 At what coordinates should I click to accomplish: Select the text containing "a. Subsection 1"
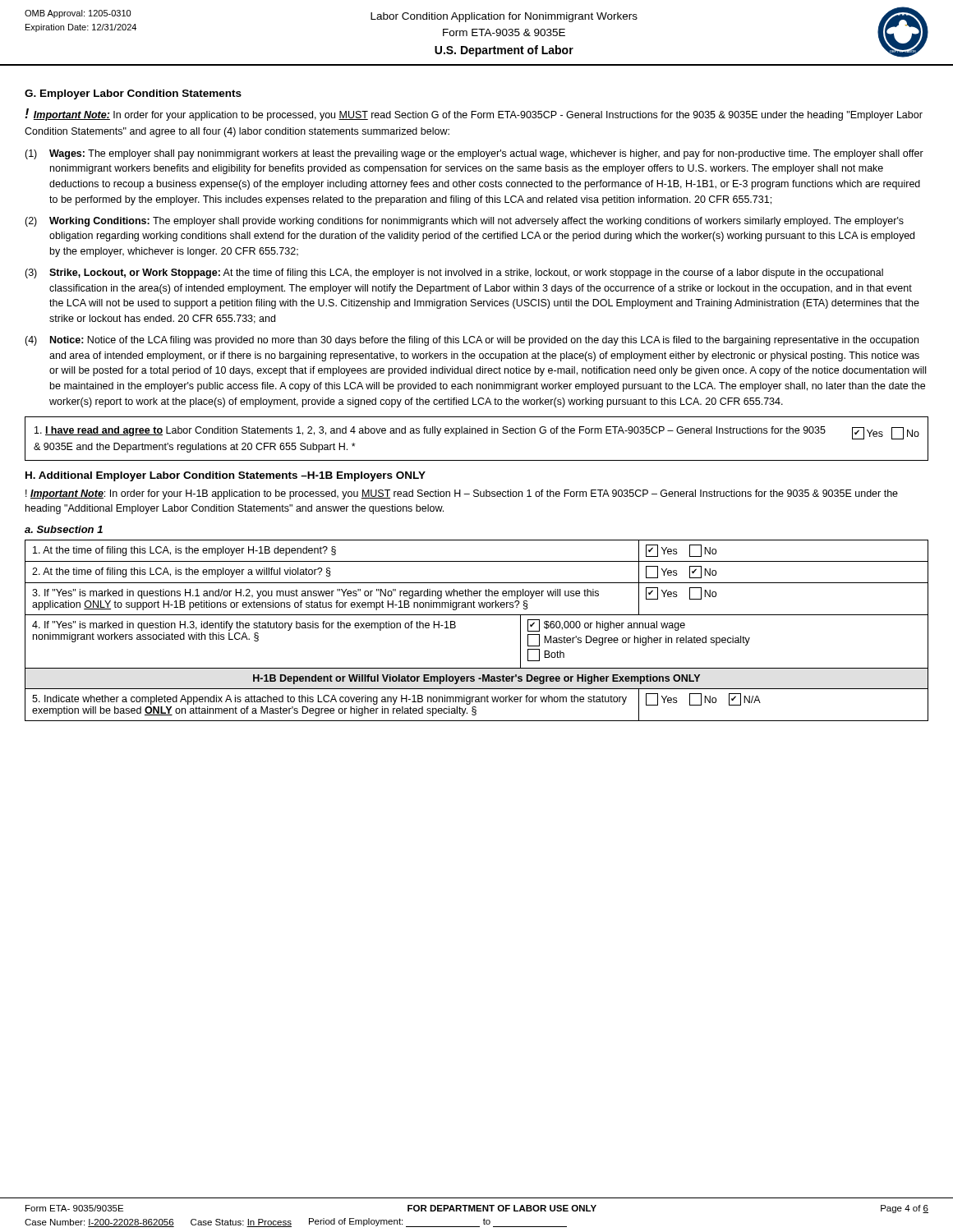[x=64, y=529]
